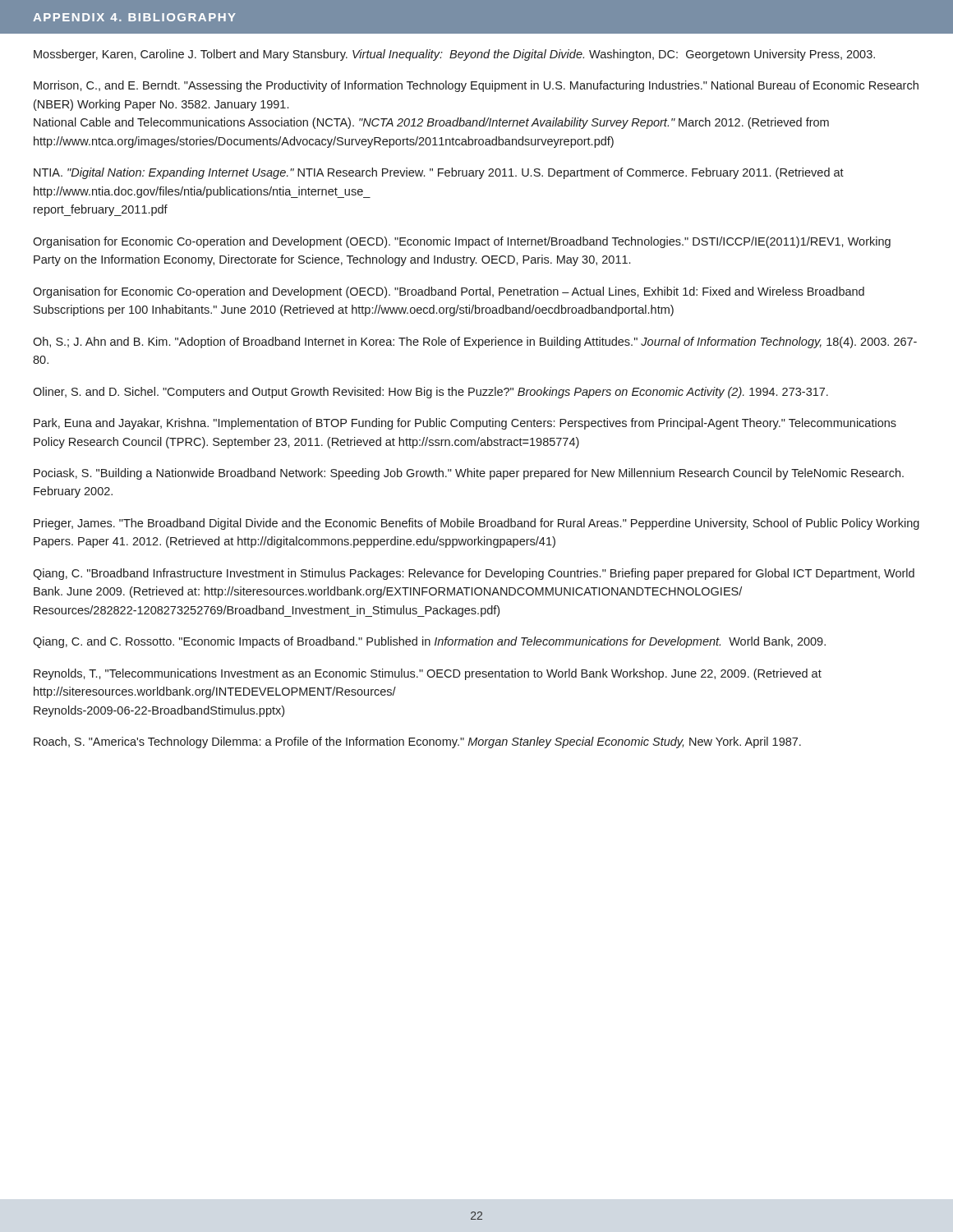
Task: Find the text starting "Reynolds, T., "Telecommunications Investment as an Economic Stimulus.""
Action: coord(428,674)
